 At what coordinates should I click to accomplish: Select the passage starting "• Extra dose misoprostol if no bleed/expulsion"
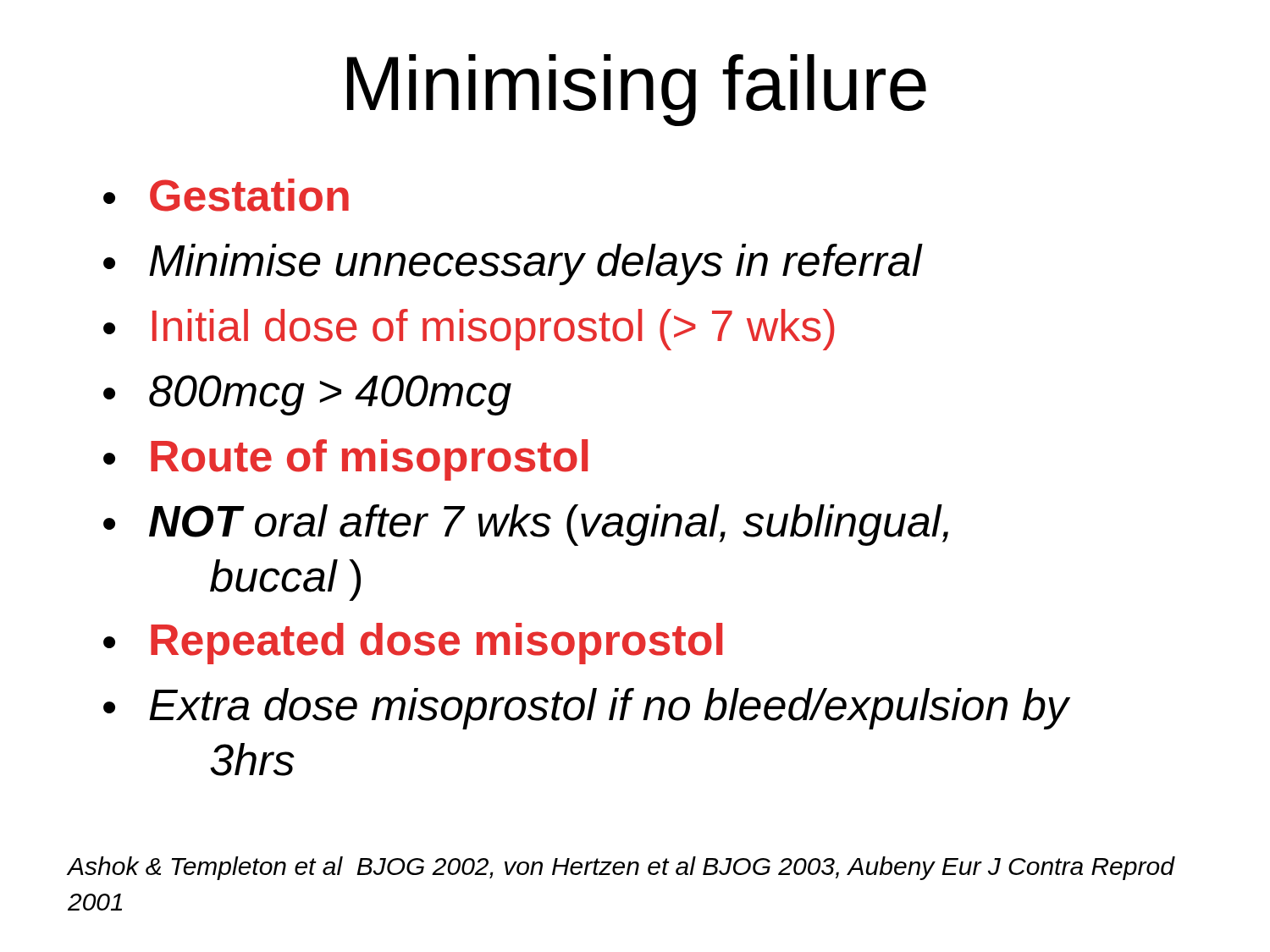coord(652,733)
